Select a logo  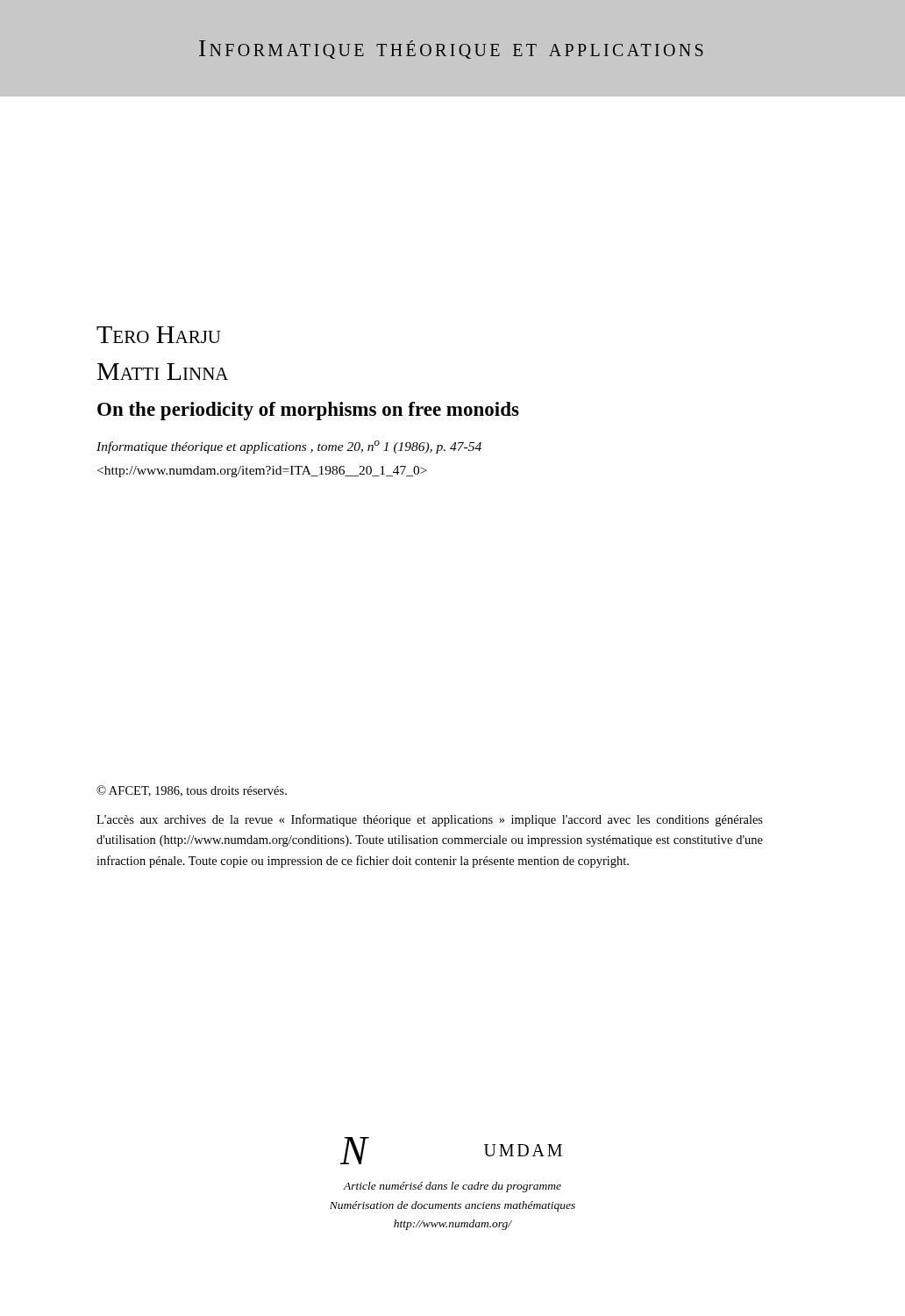coord(452,1180)
